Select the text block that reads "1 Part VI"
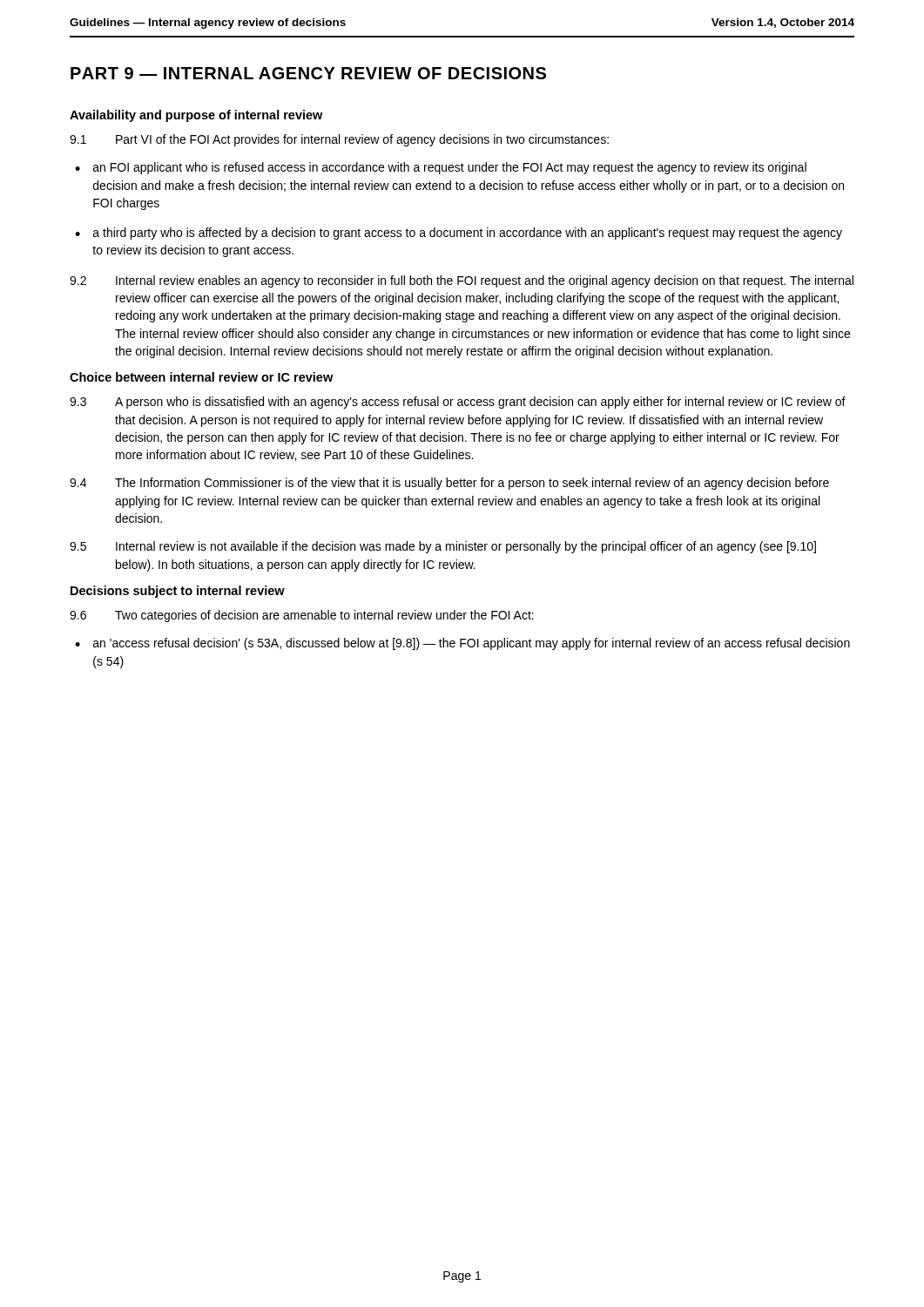 click(x=462, y=140)
